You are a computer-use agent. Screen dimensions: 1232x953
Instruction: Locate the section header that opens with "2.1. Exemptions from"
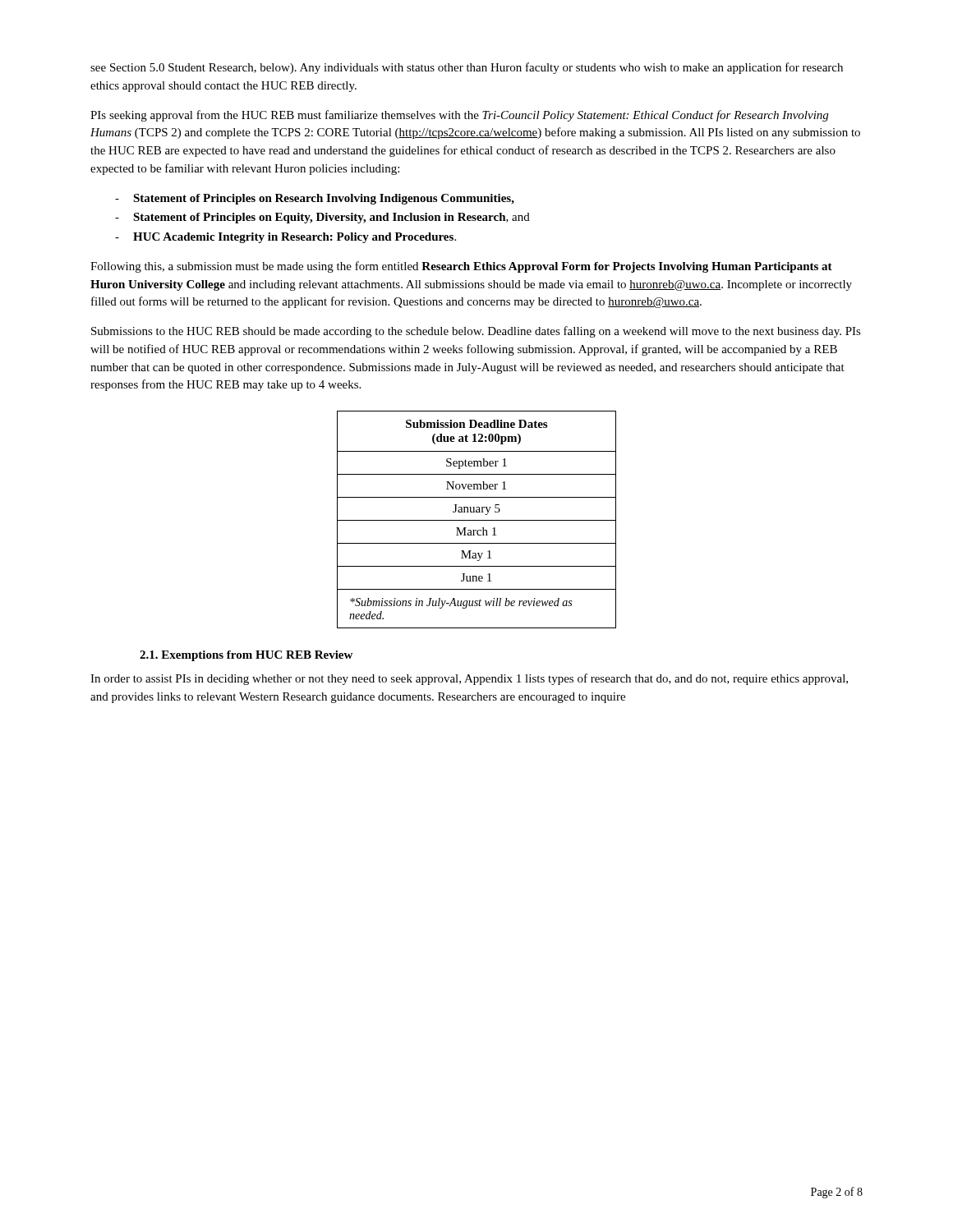(x=246, y=655)
